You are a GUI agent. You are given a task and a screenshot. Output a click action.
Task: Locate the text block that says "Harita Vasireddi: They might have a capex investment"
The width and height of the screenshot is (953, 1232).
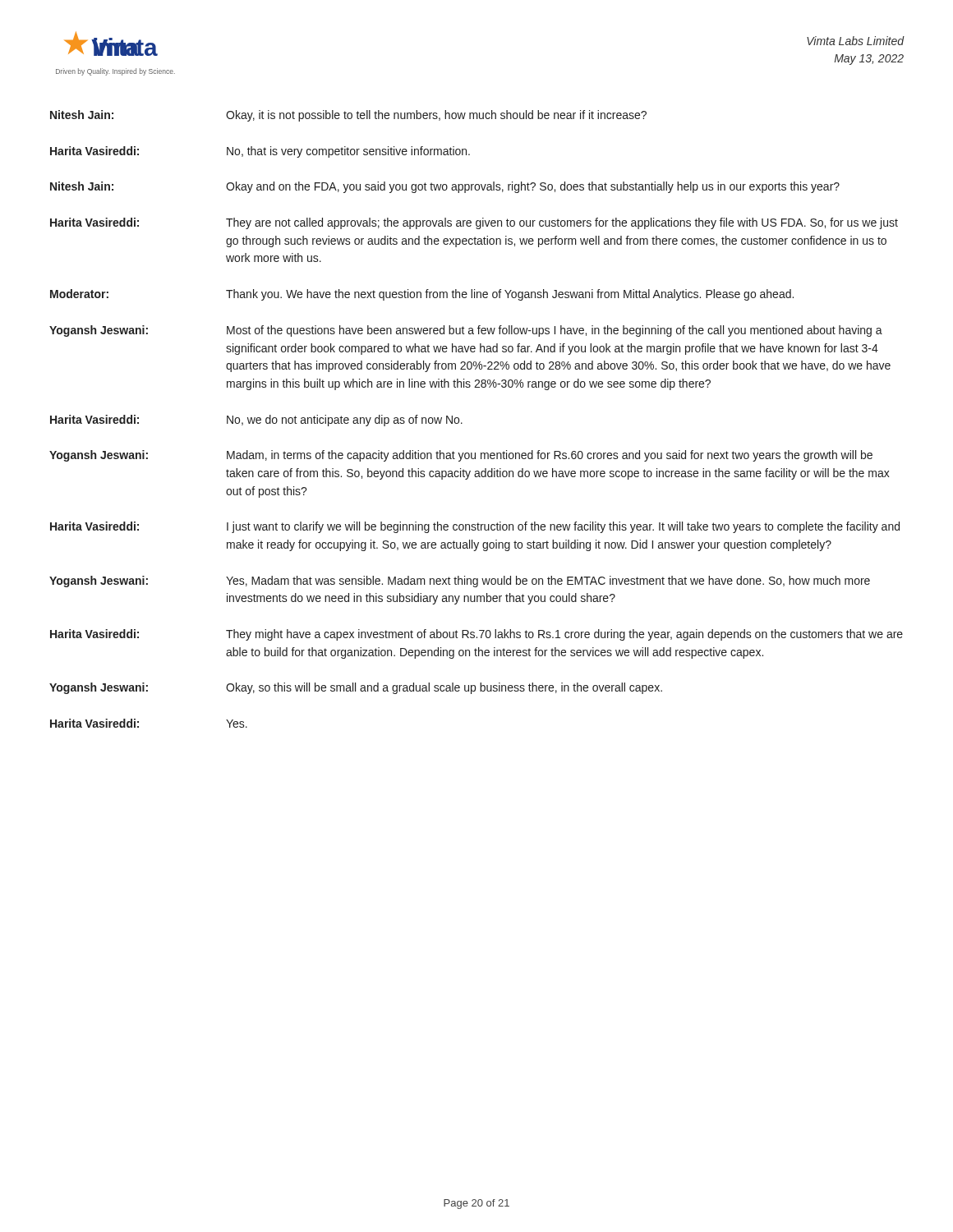click(x=476, y=644)
